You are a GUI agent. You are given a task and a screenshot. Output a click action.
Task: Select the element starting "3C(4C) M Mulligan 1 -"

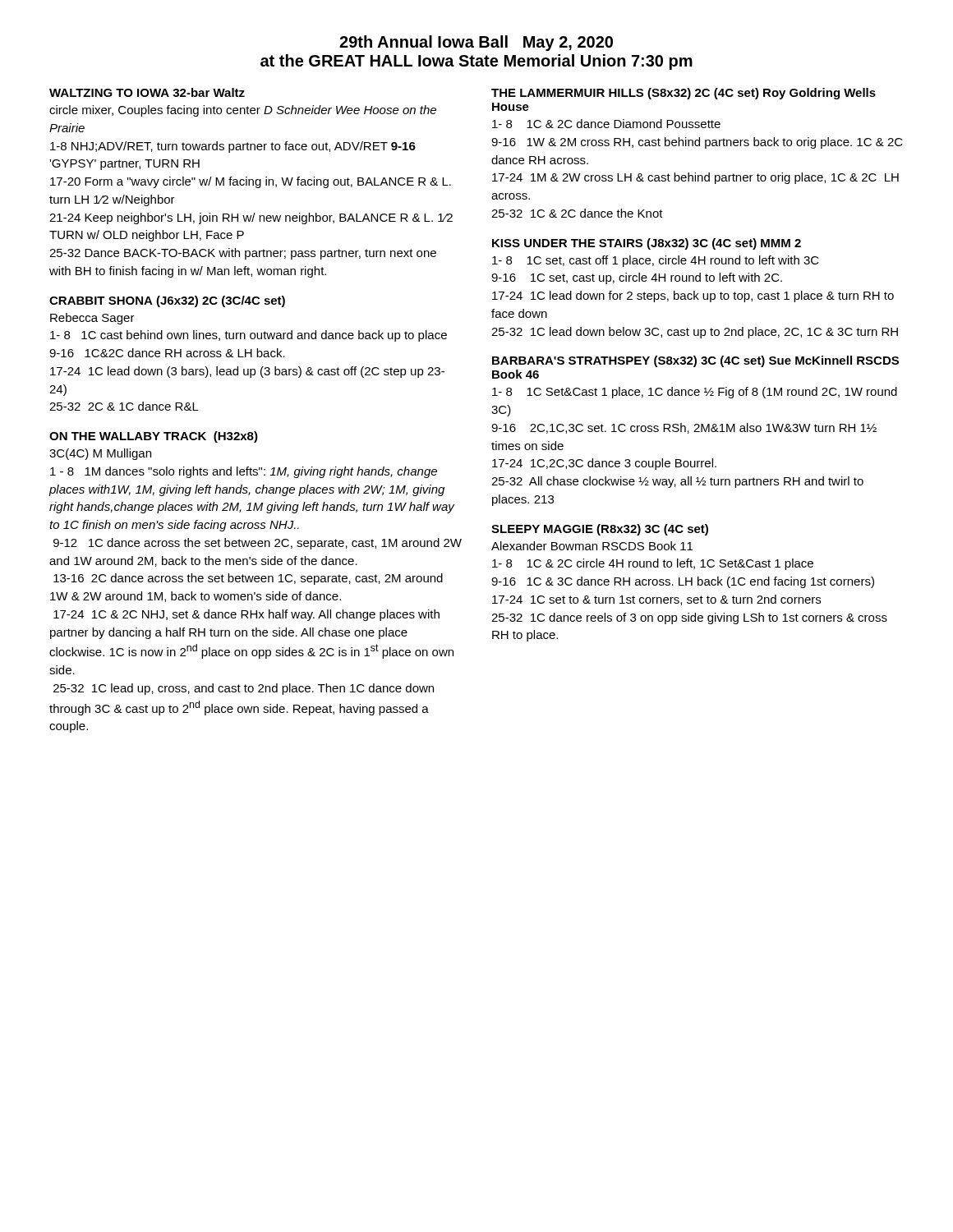coord(255,589)
